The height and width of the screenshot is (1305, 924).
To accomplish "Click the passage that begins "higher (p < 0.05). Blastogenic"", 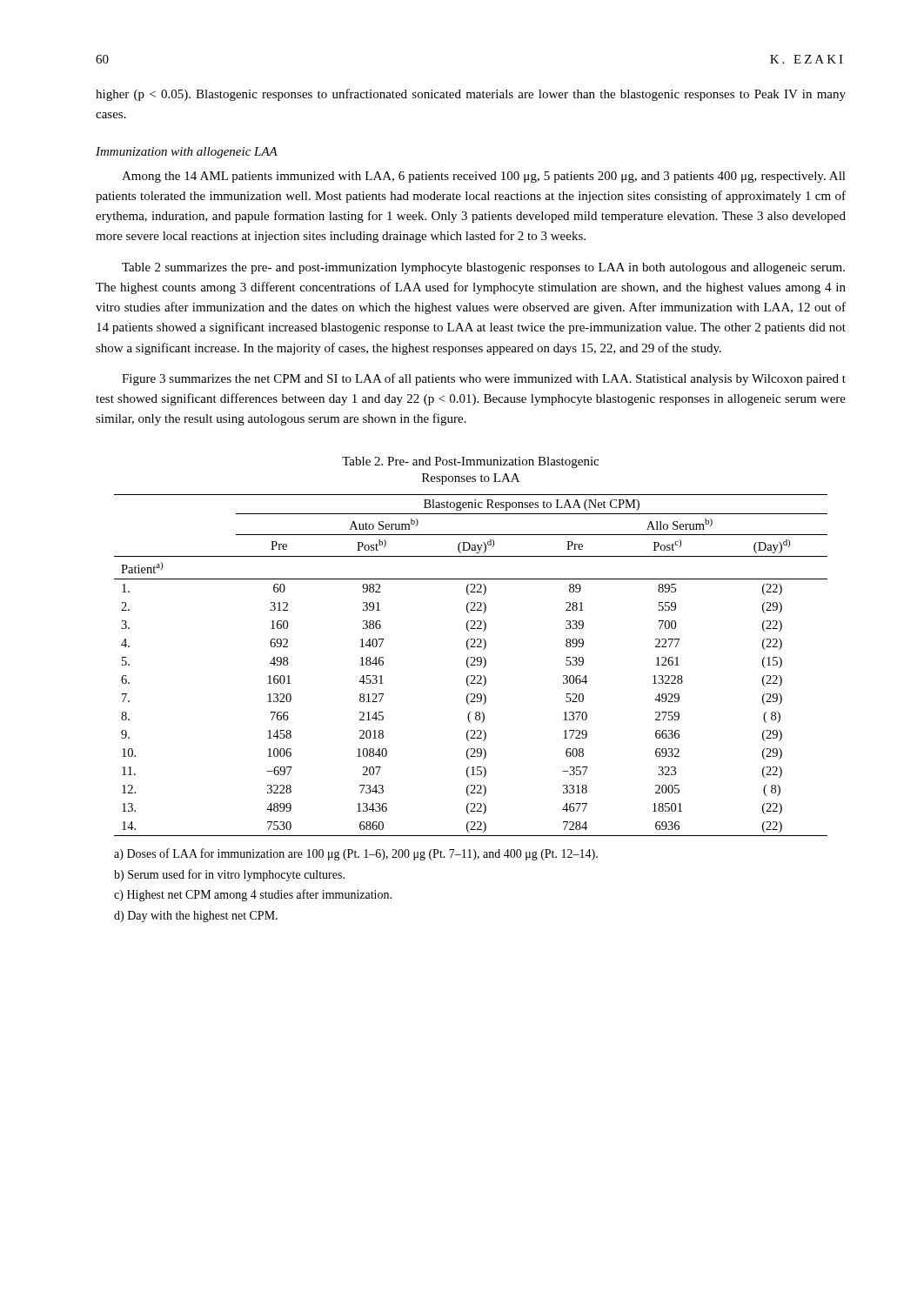I will [x=471, y=104].
